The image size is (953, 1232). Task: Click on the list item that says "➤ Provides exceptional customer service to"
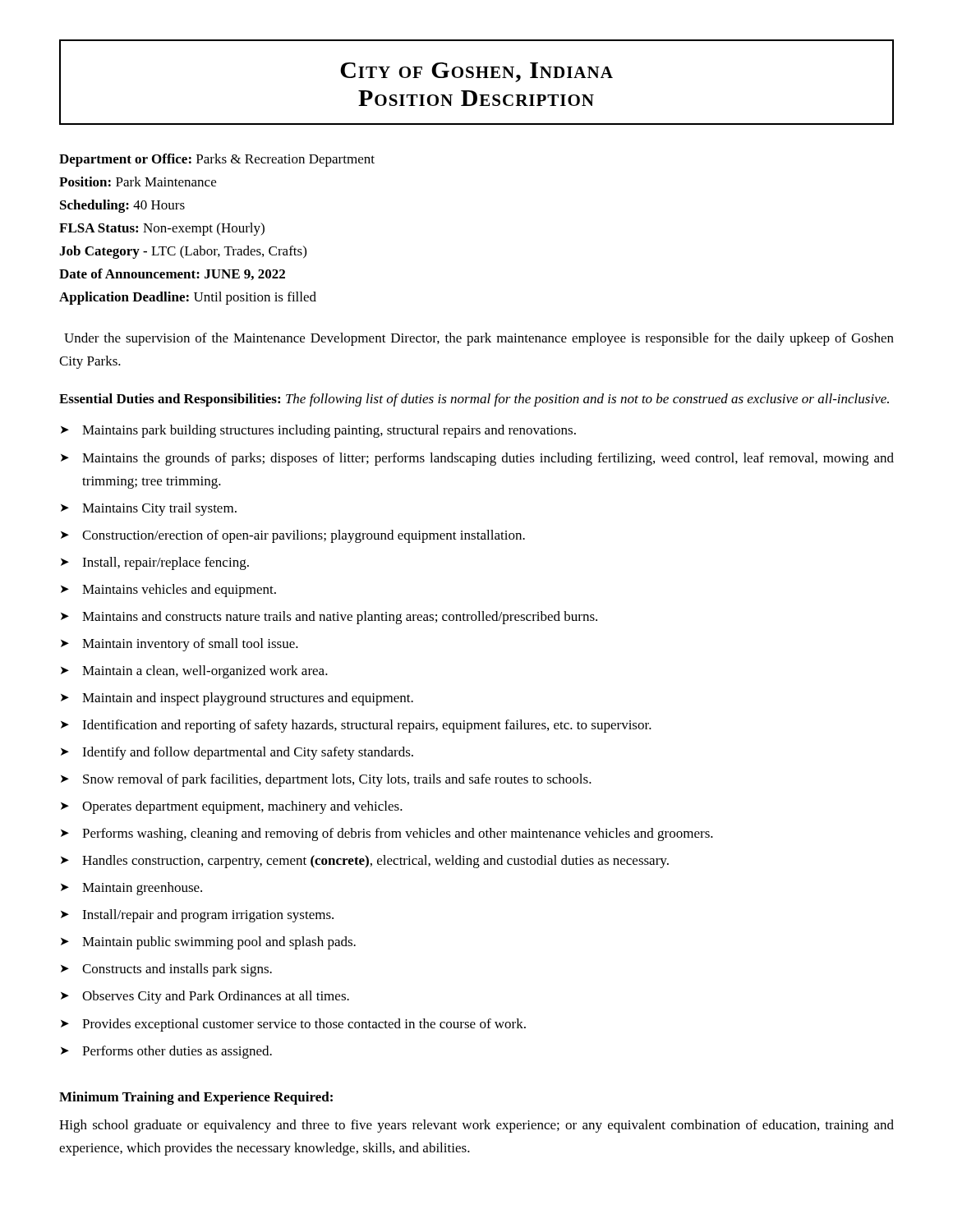coord(476,1024)
